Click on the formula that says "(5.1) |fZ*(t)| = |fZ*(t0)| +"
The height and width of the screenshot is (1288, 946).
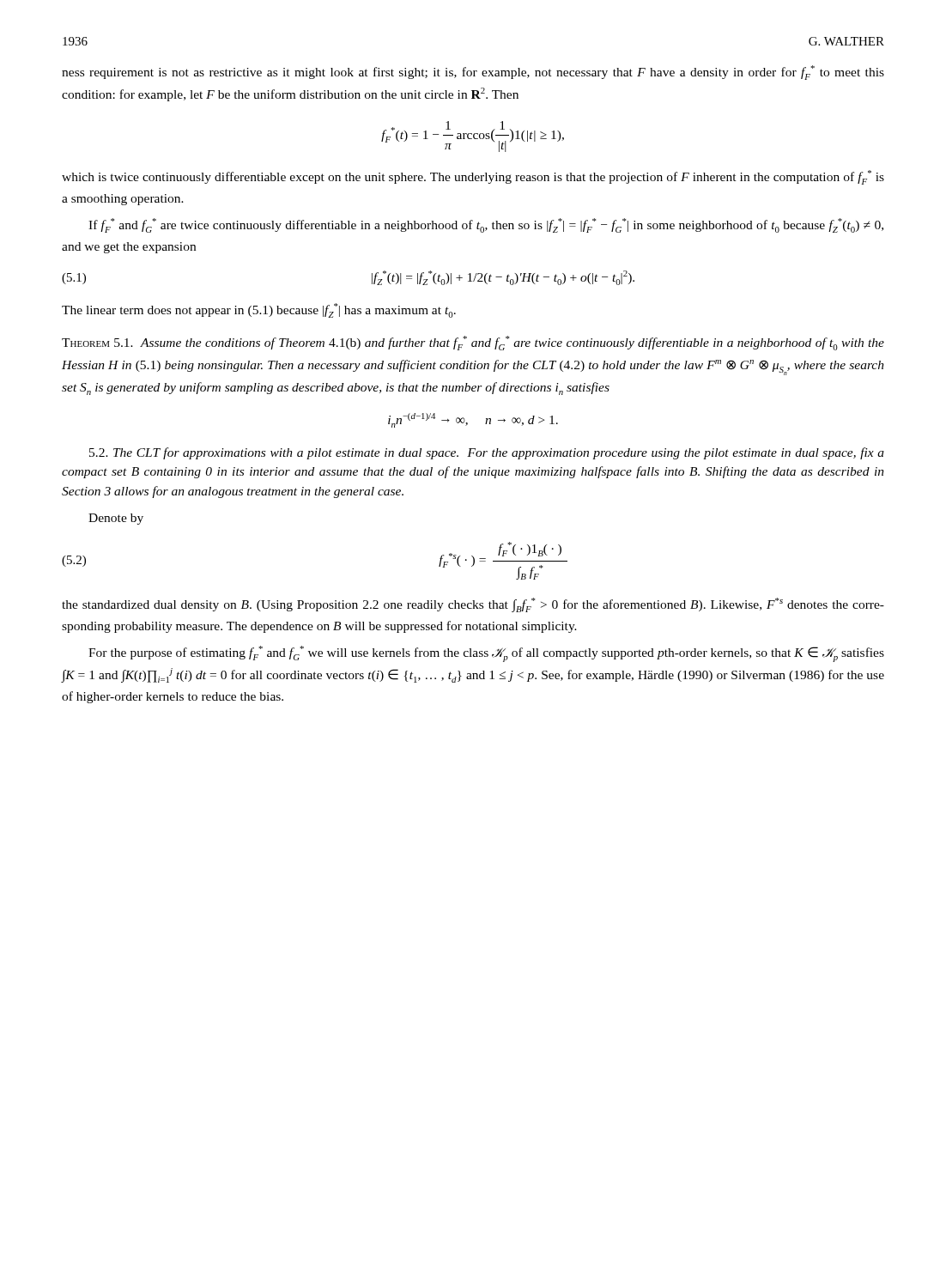pos(473,278)
